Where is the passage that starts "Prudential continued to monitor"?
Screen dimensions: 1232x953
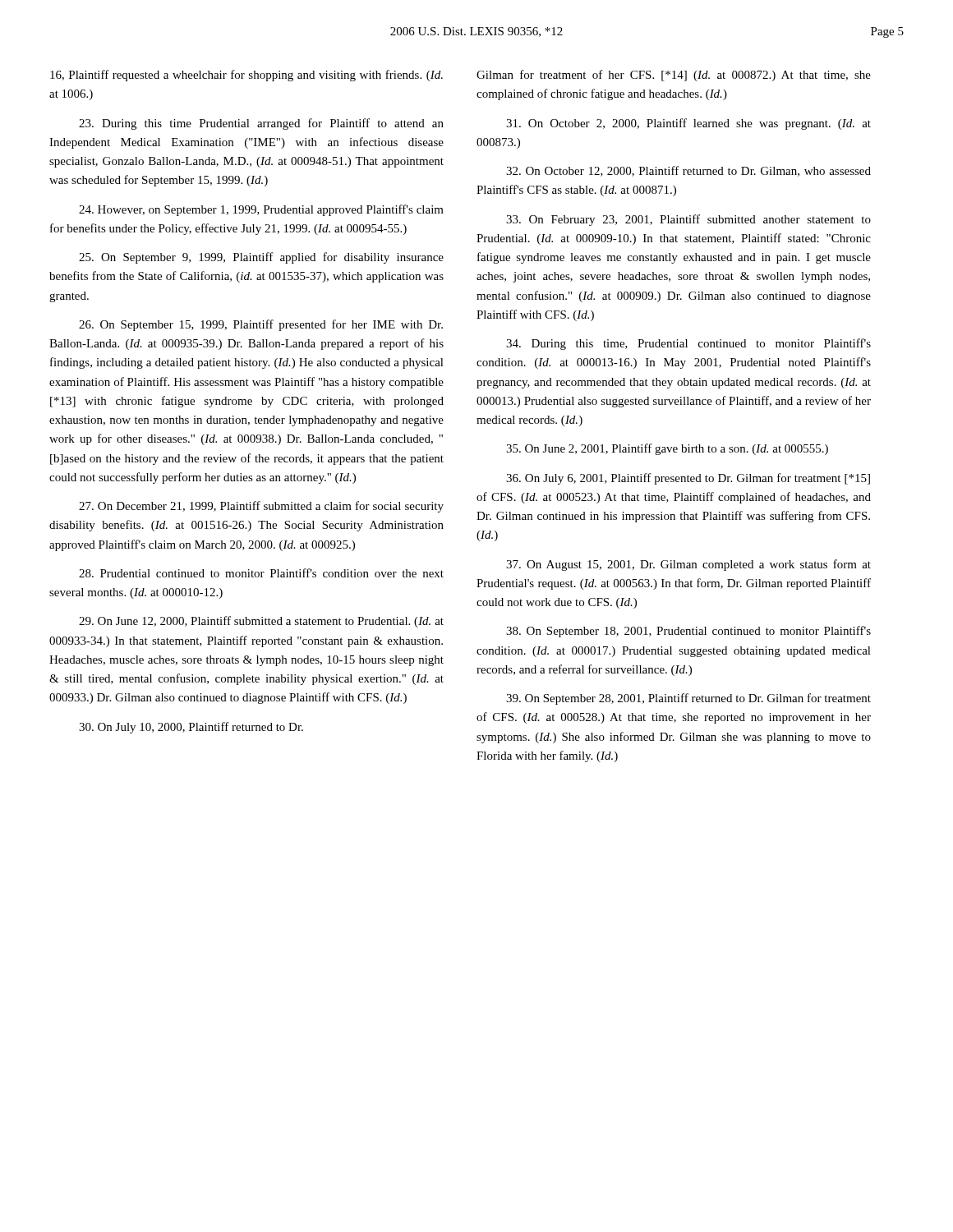coord(246,583)
